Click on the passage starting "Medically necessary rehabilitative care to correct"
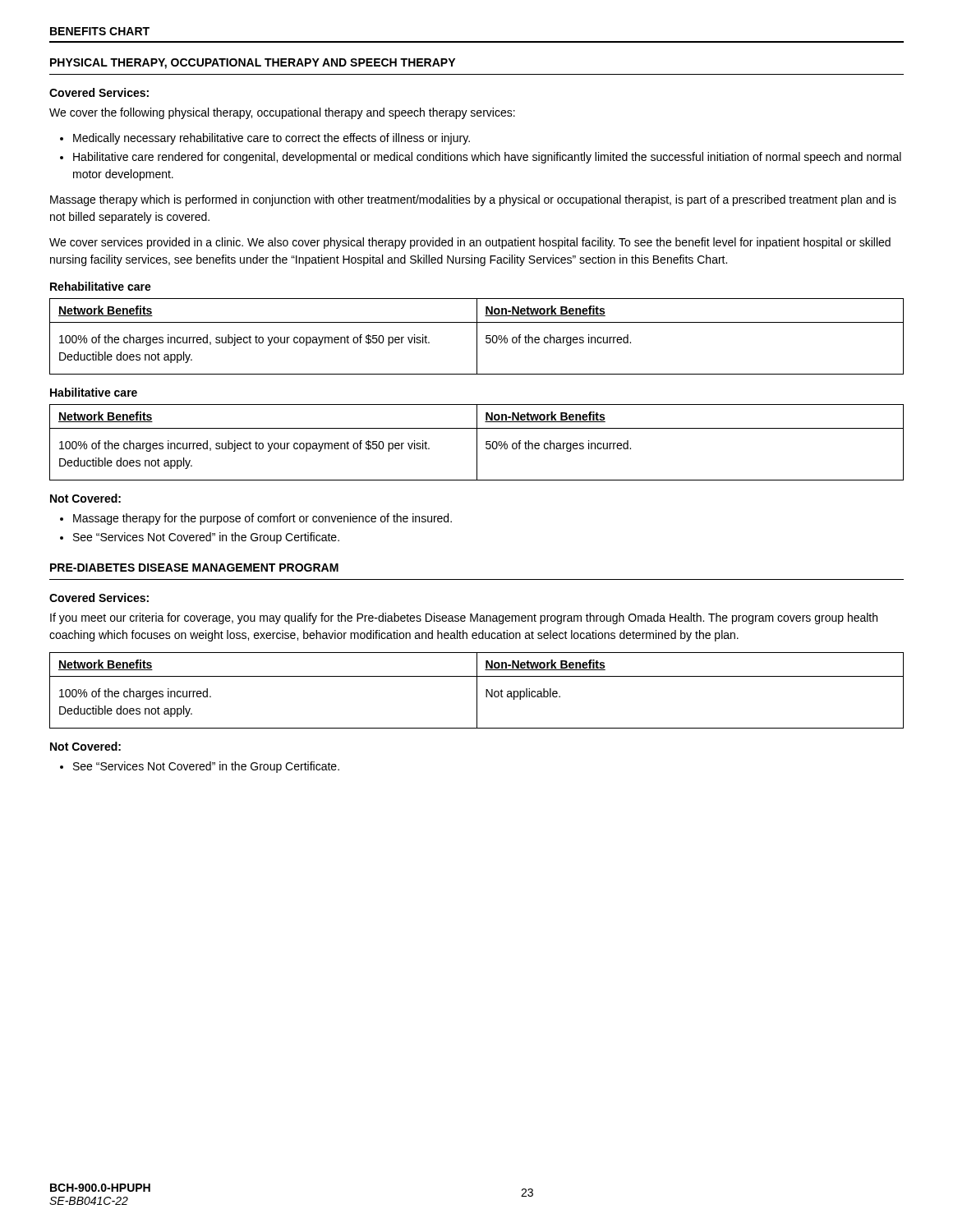 476,138
